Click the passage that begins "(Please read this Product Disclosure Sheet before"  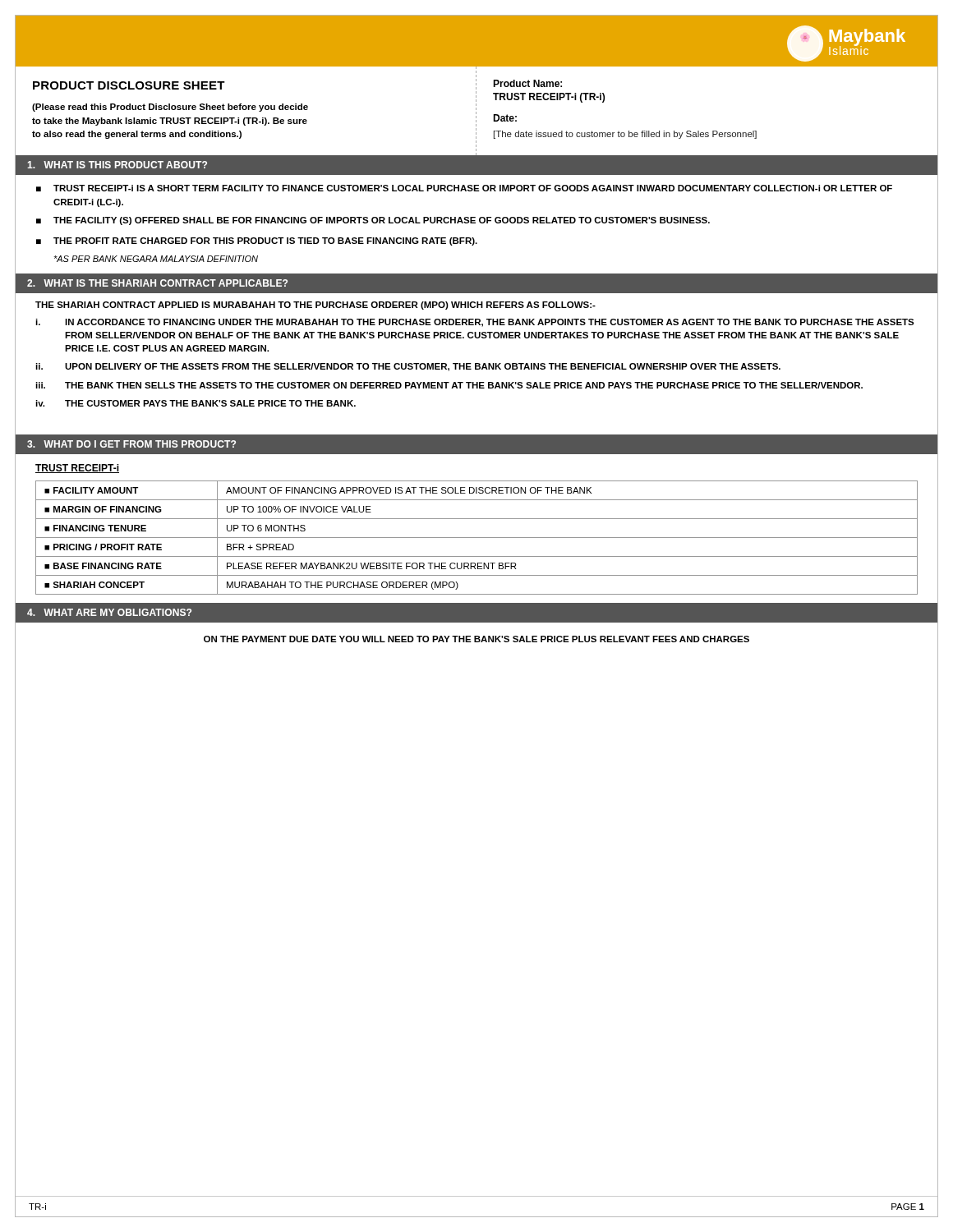(170, 120)
